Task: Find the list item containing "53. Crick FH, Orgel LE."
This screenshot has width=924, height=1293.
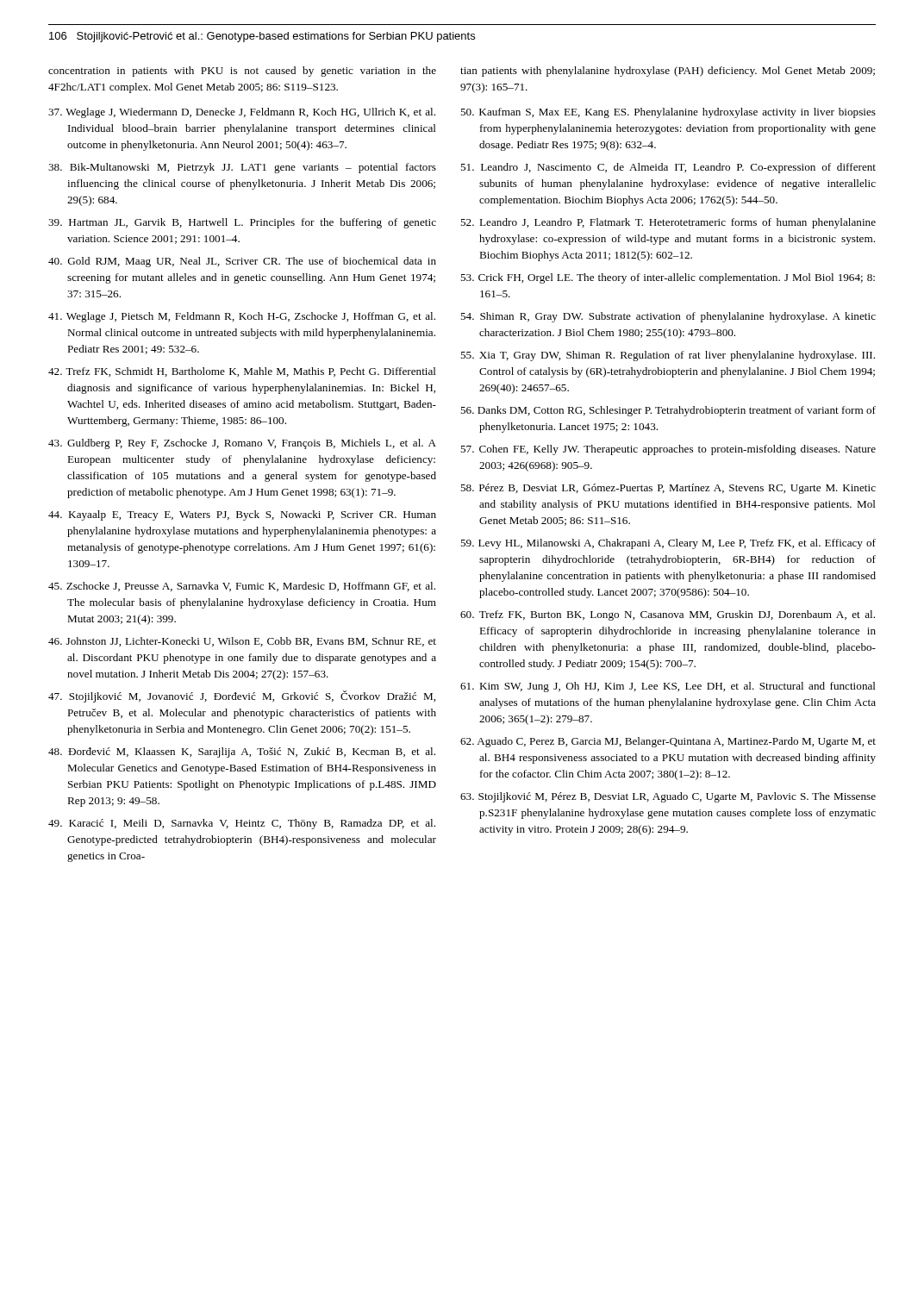Action: pos(668,285)
